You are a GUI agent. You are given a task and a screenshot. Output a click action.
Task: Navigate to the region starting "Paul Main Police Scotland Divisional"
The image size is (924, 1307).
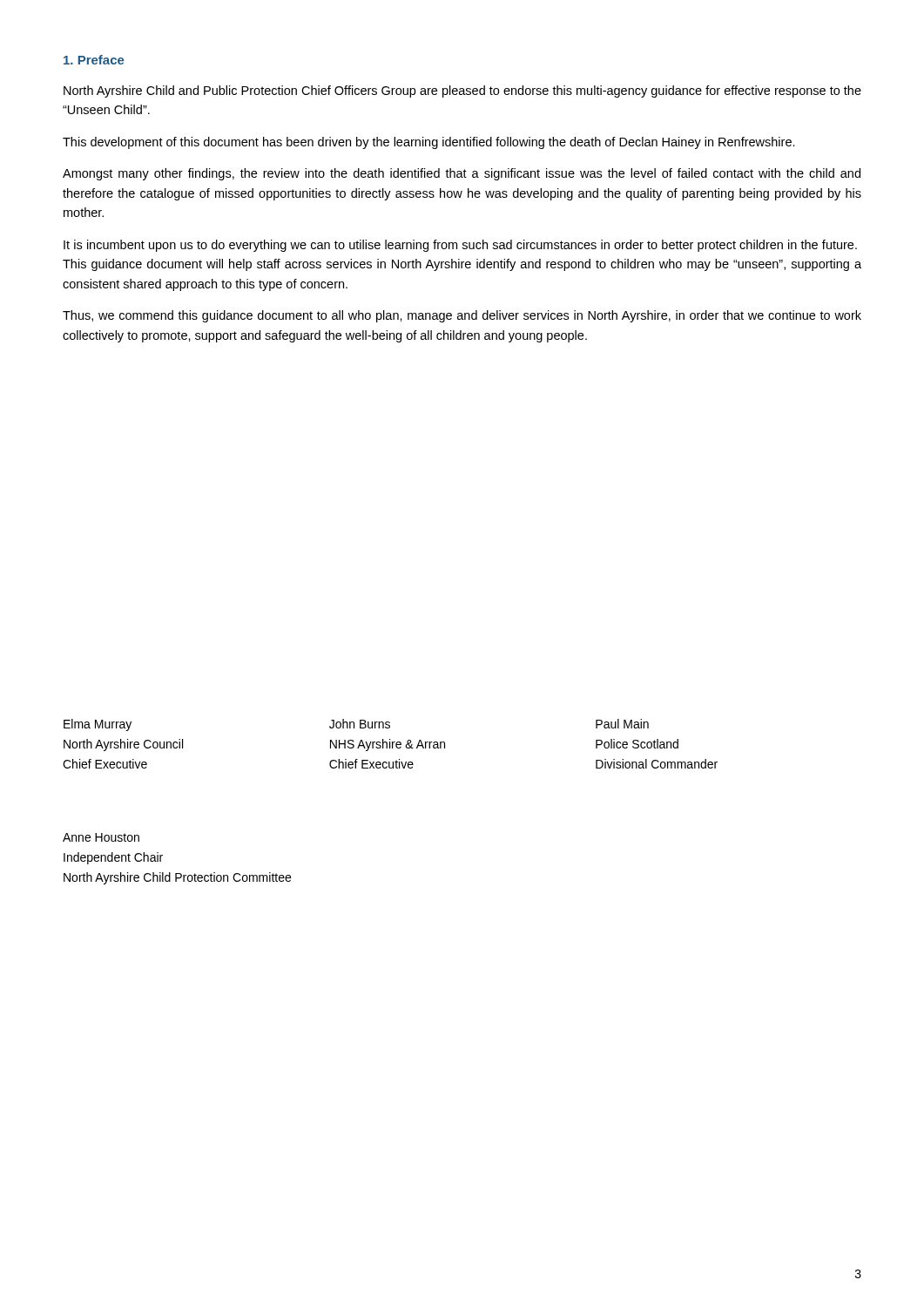pyautogui.click(x=656, y=744)
